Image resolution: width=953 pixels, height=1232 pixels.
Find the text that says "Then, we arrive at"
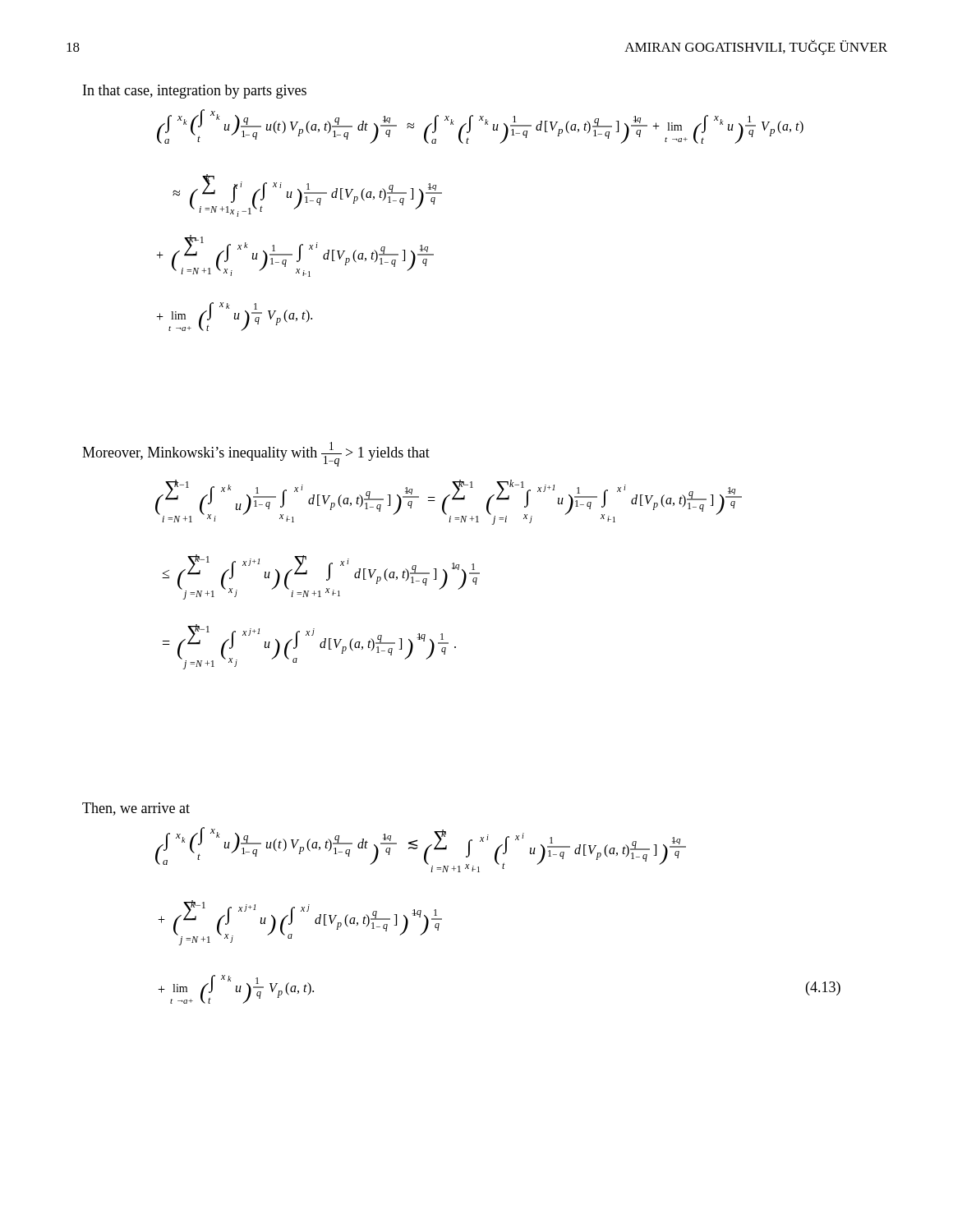(136, 808)
